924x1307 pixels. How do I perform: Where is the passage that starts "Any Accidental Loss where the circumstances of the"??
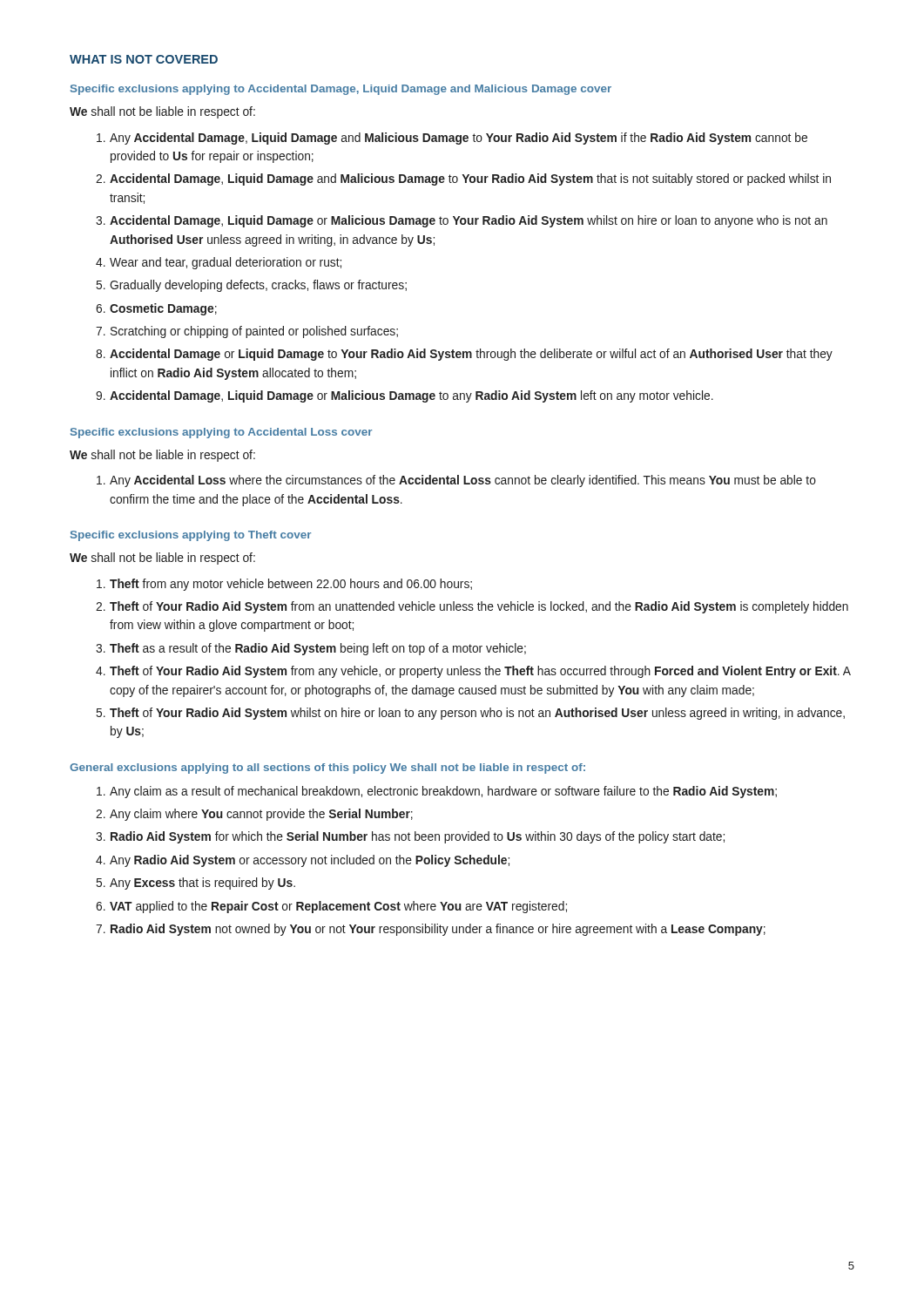click(x=462, y=490)
